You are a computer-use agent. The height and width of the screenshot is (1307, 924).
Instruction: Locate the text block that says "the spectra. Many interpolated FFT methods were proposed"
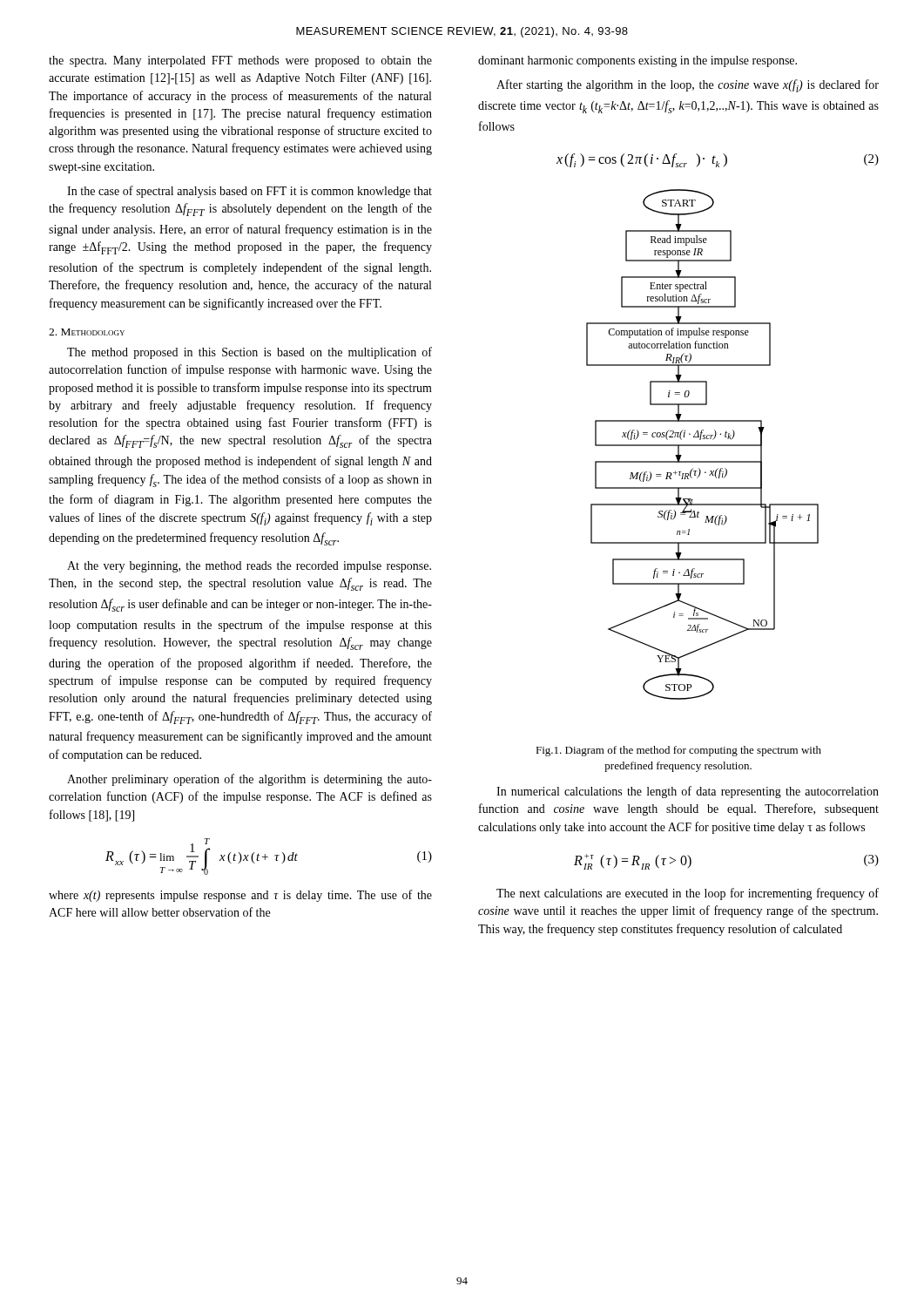(240, 114)
